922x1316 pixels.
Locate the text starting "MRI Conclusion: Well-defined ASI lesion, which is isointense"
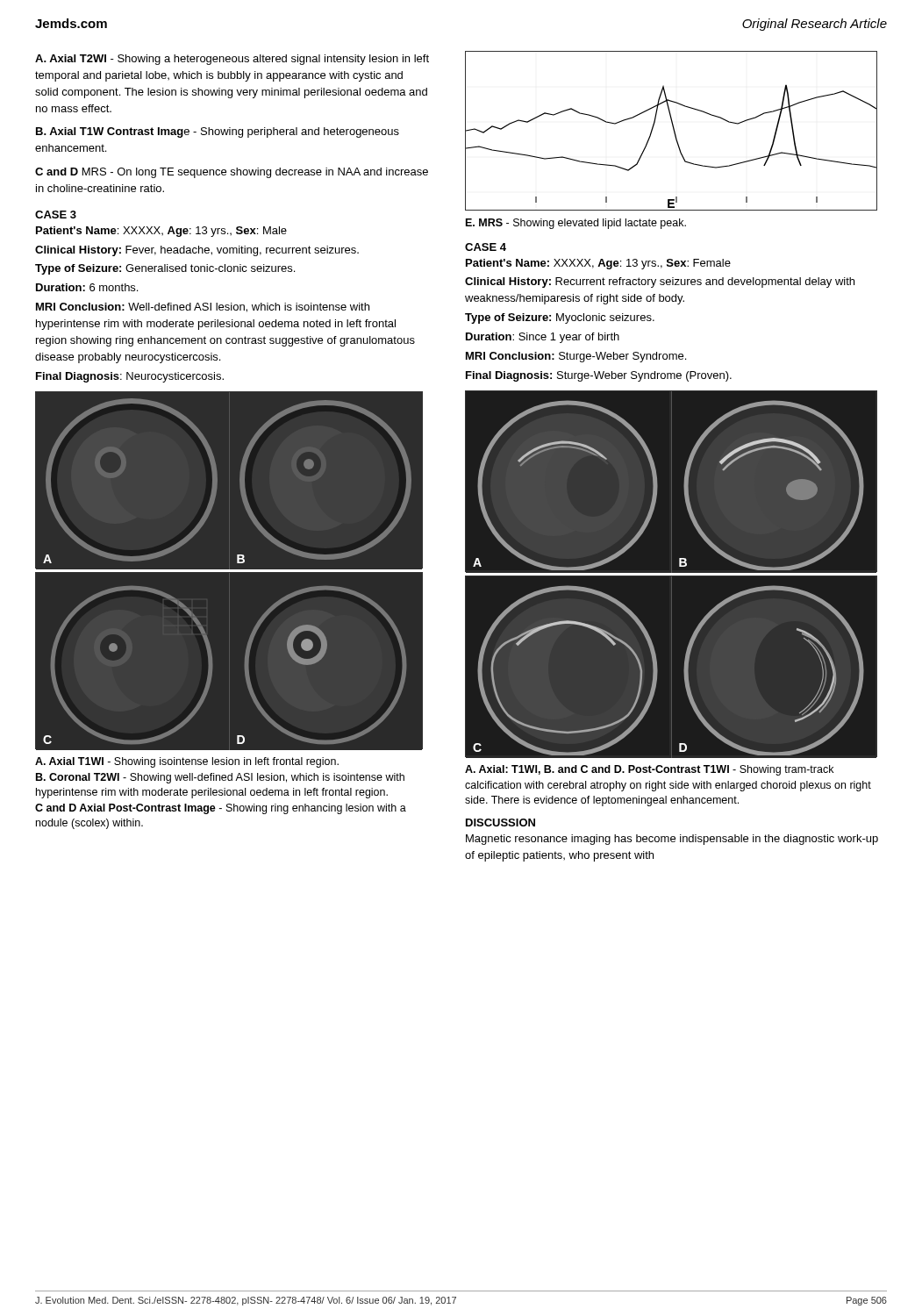[x=225, y=332]
